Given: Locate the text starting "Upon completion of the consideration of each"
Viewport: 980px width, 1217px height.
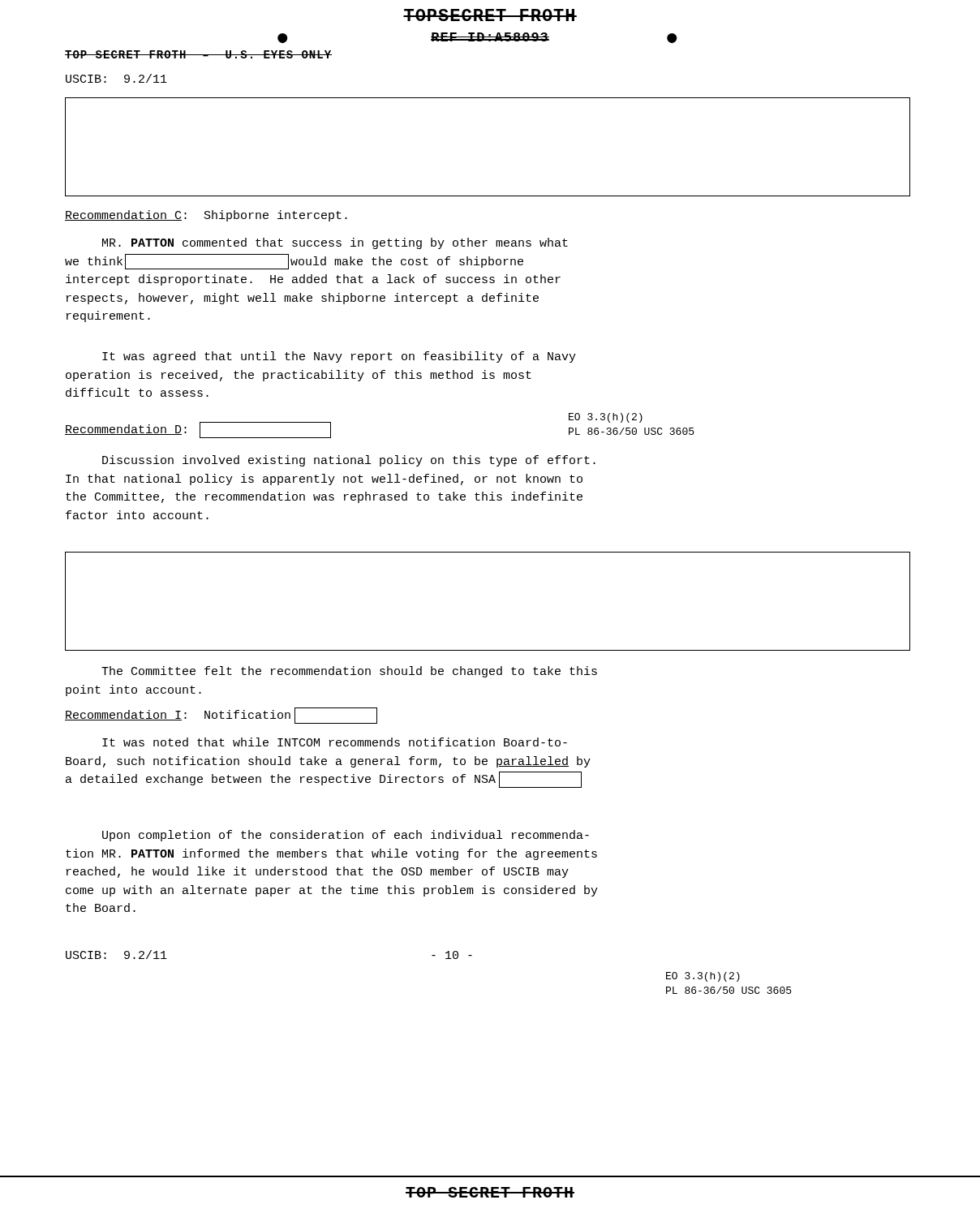Looking at the screenshot, I should (x=331, y=873).
